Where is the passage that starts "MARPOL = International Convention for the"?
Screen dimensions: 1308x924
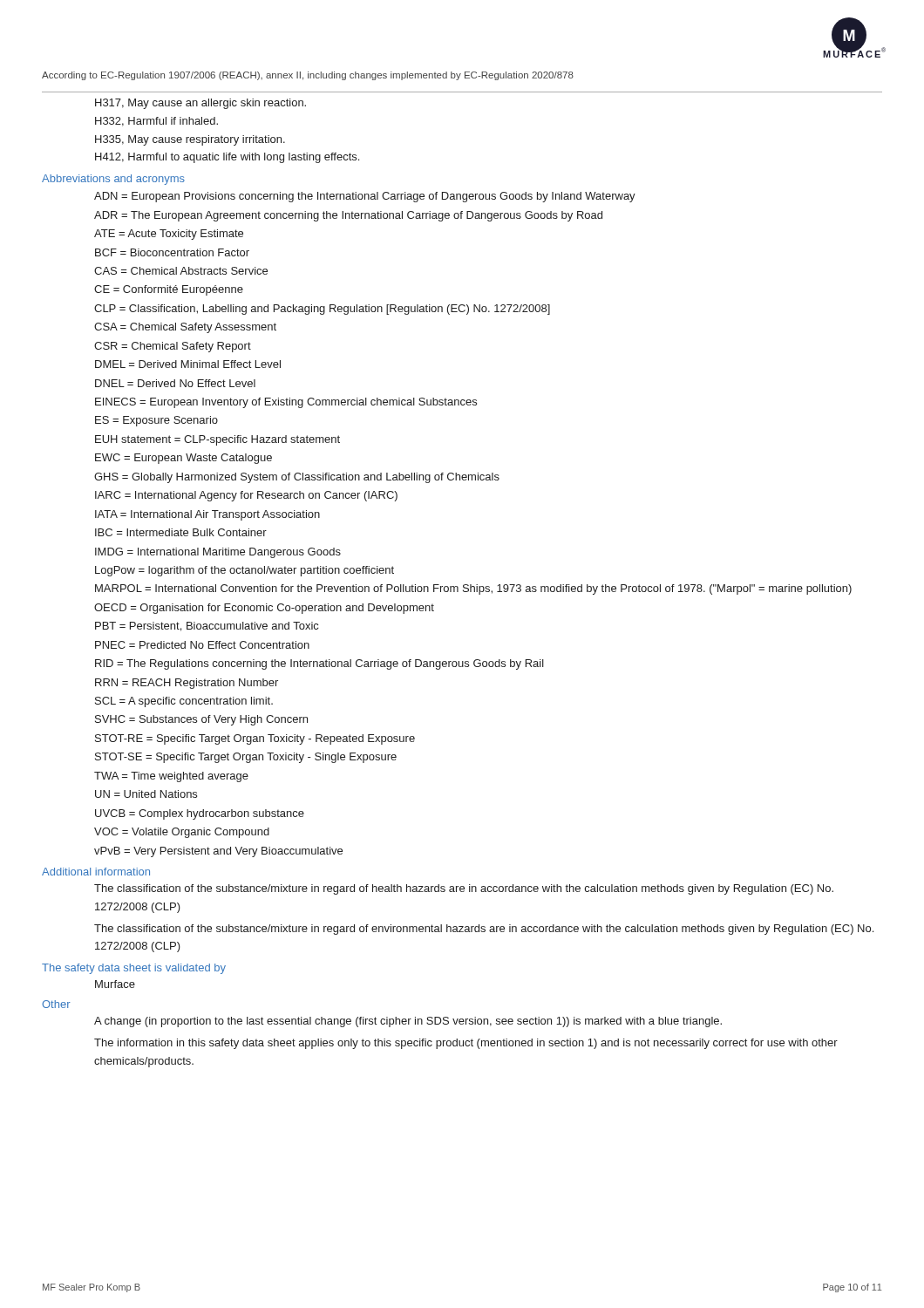point(473,588)
